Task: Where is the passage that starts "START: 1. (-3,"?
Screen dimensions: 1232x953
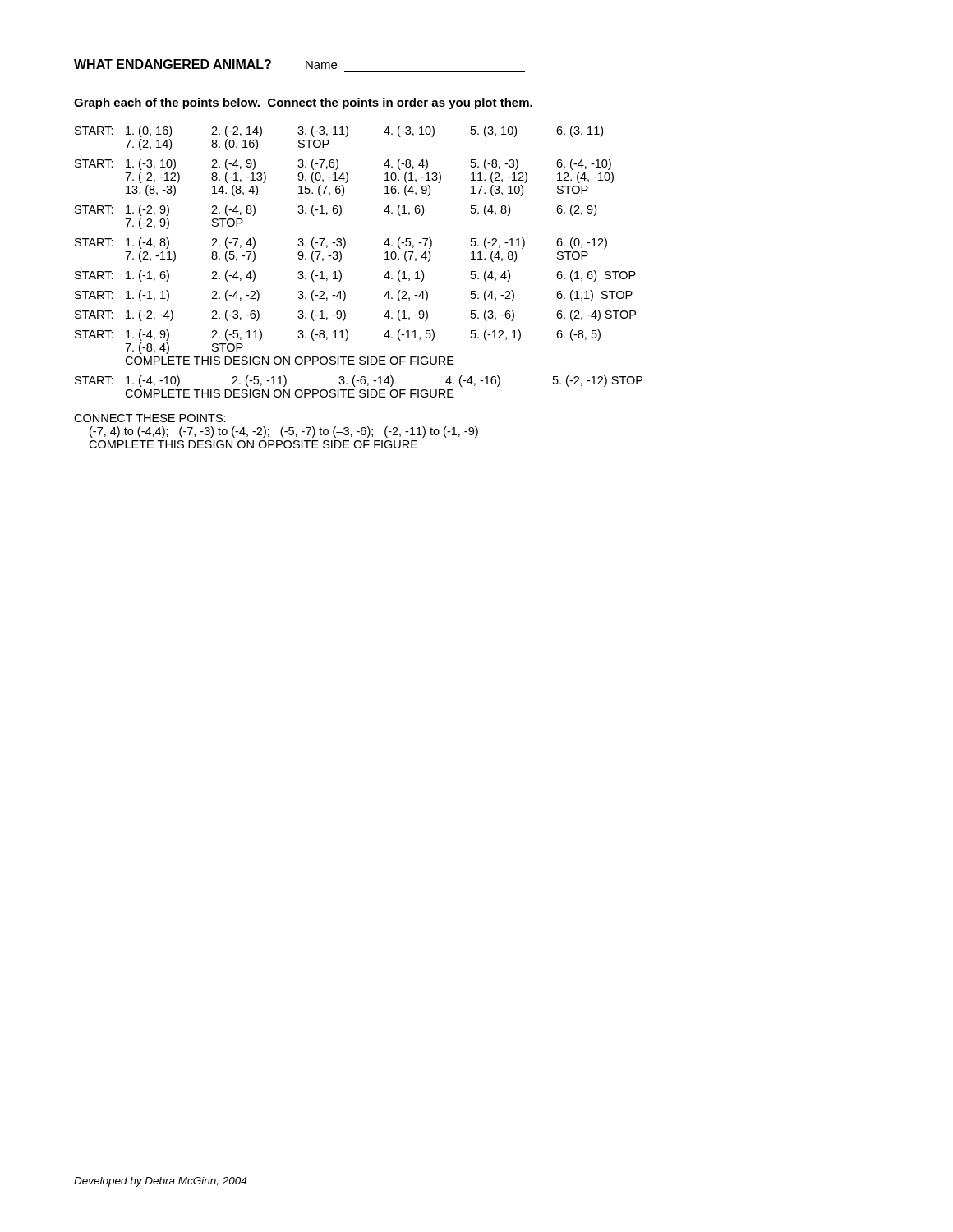Action: tap(476, 177)
